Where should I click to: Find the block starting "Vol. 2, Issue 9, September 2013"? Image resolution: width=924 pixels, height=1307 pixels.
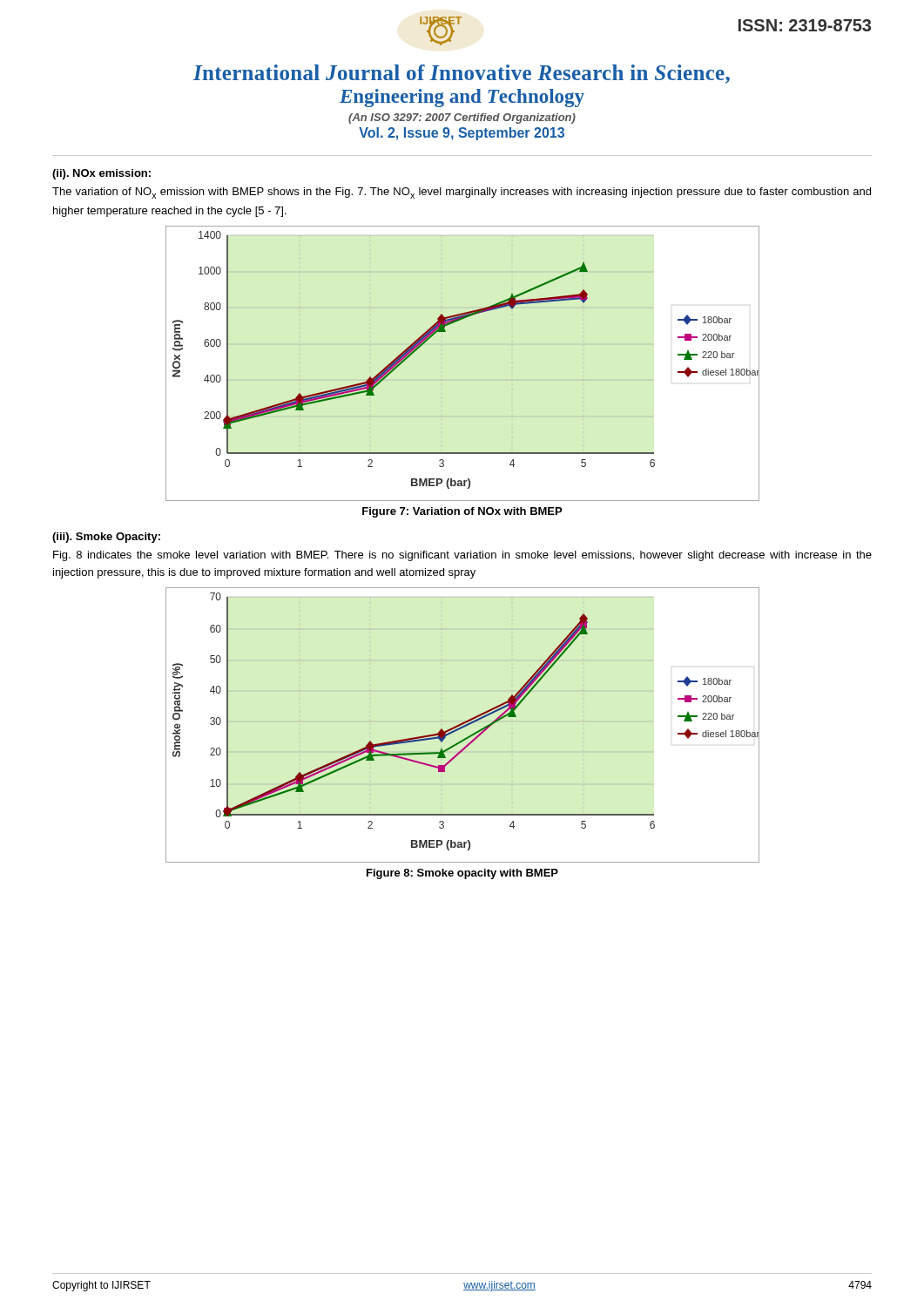pyautogui.click(x=462, y=133)
